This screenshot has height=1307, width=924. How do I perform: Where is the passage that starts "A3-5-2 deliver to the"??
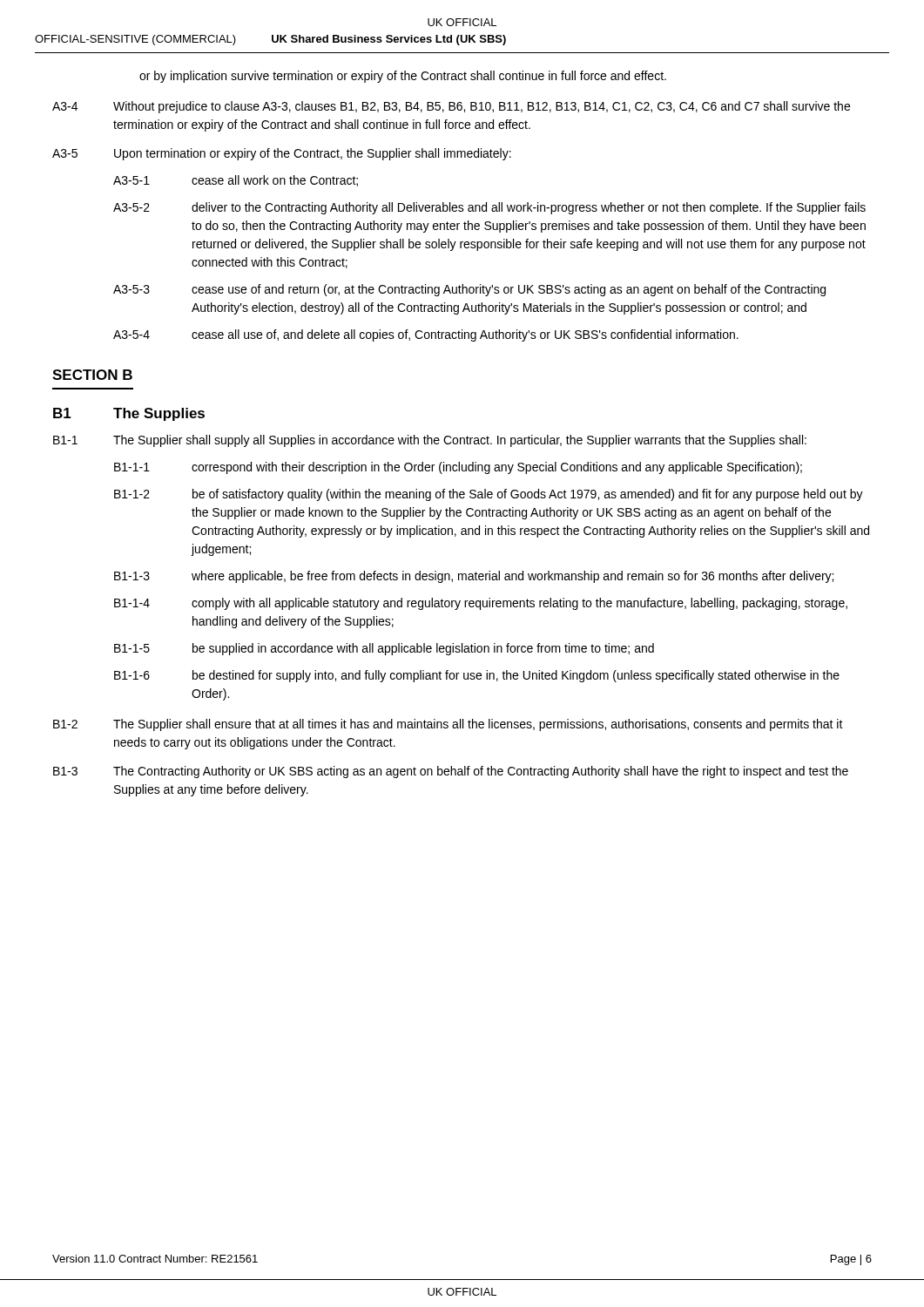(x=492, y=235)
